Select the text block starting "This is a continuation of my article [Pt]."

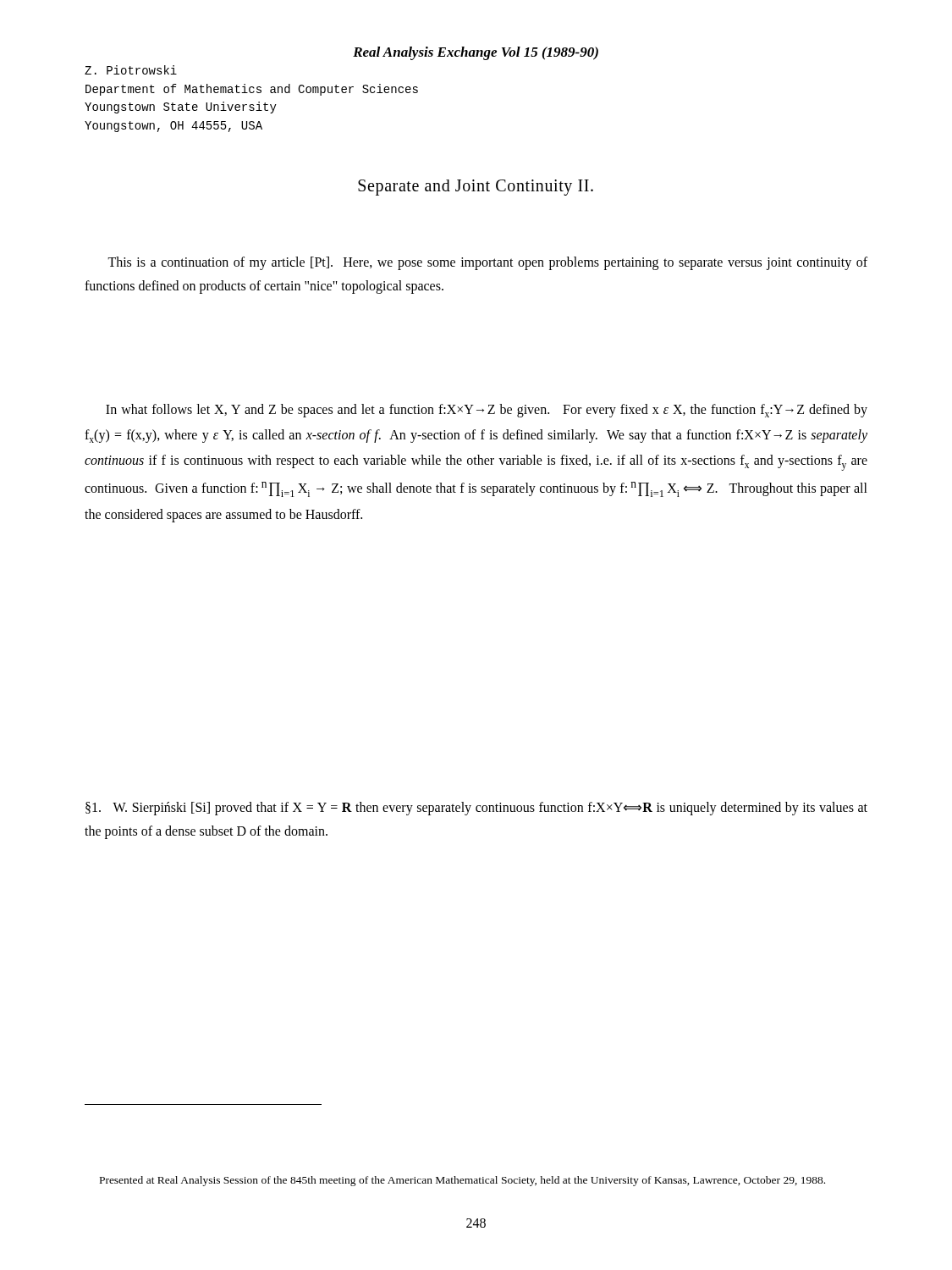[x=476, y=274]
